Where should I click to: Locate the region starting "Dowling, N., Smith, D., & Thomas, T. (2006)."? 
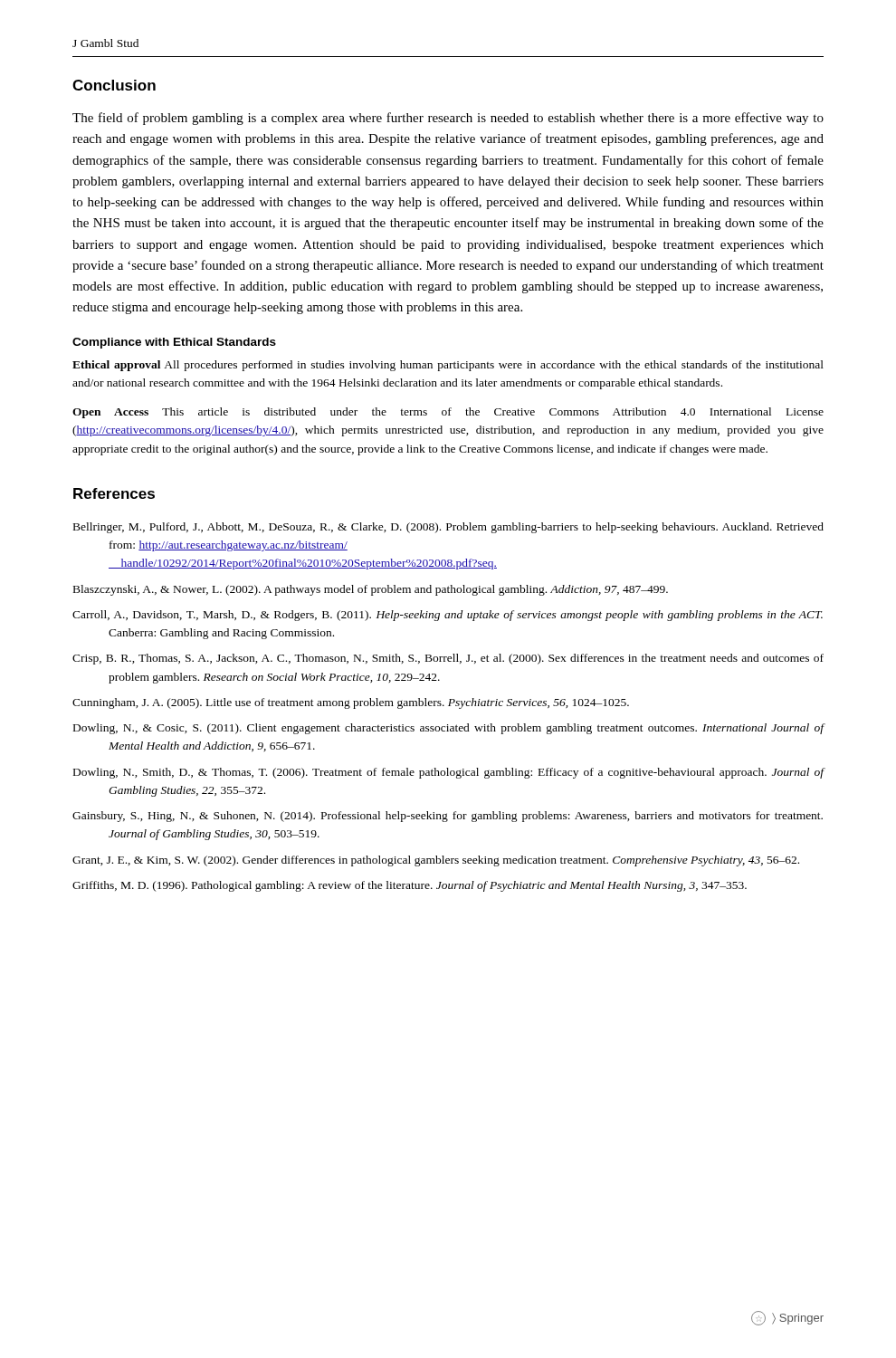click(x=448, y=781)
